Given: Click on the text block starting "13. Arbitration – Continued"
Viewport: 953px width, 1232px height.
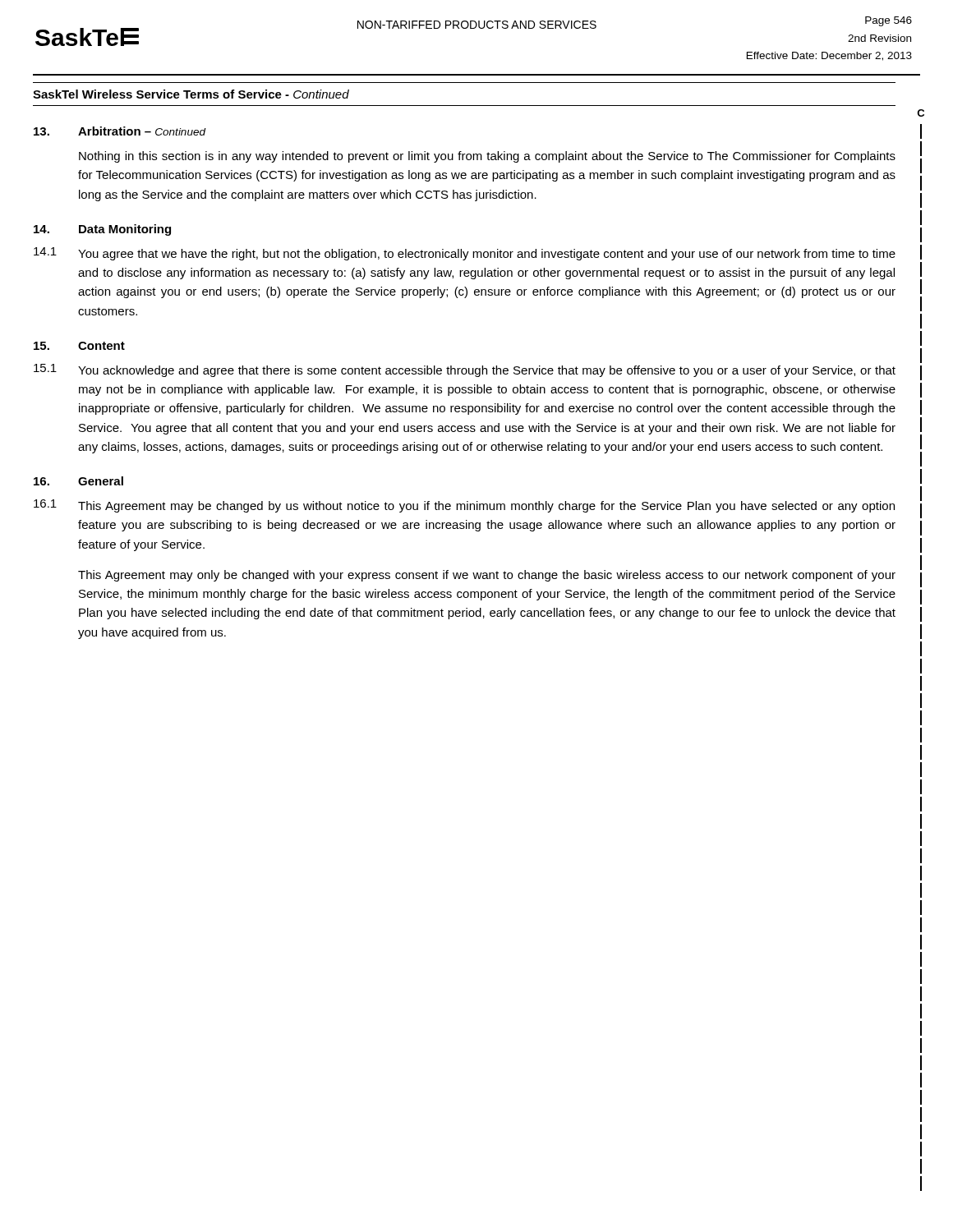Looking at the screenshot, I should [119, 131].
